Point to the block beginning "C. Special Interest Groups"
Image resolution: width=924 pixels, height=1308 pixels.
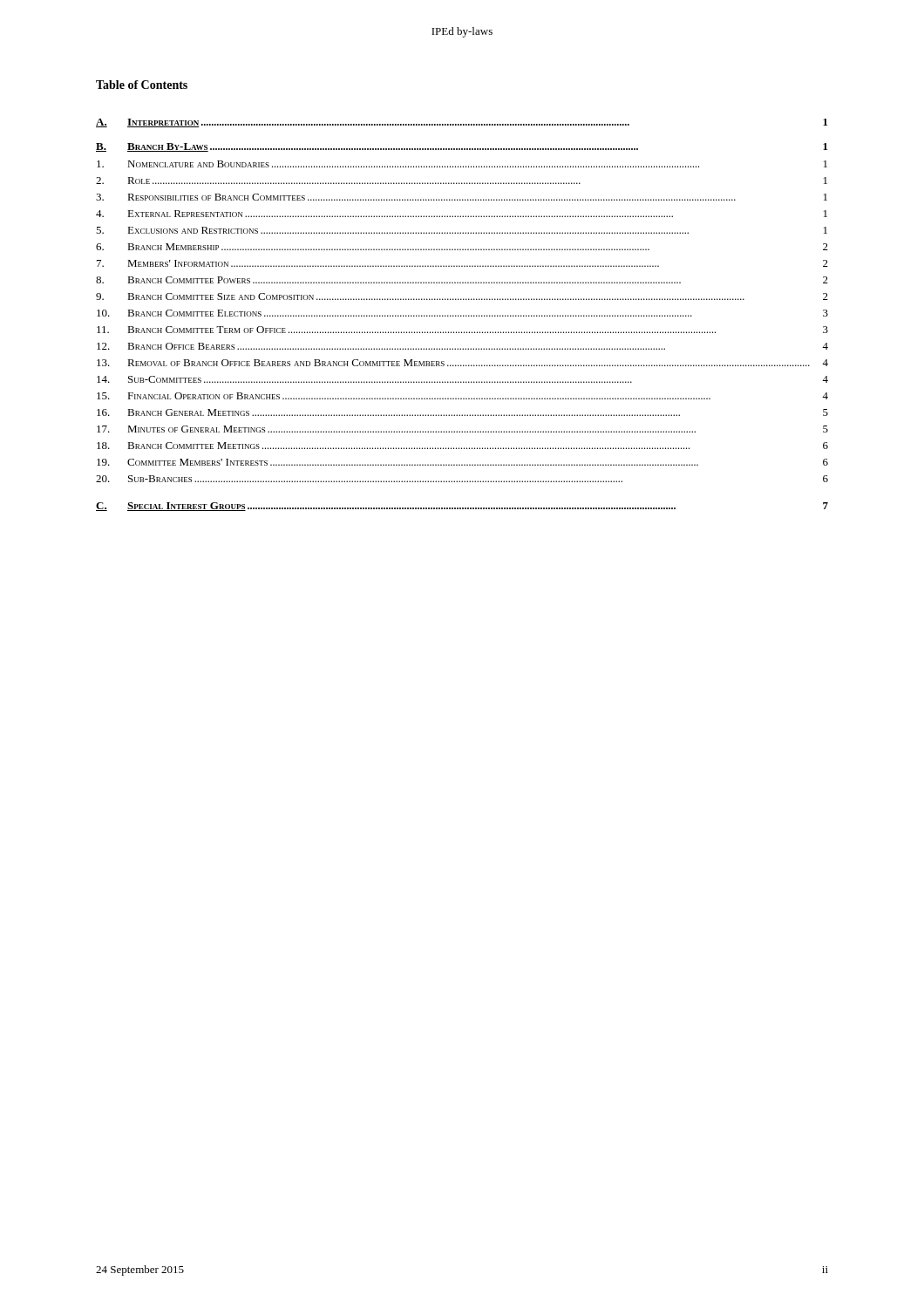462,506
